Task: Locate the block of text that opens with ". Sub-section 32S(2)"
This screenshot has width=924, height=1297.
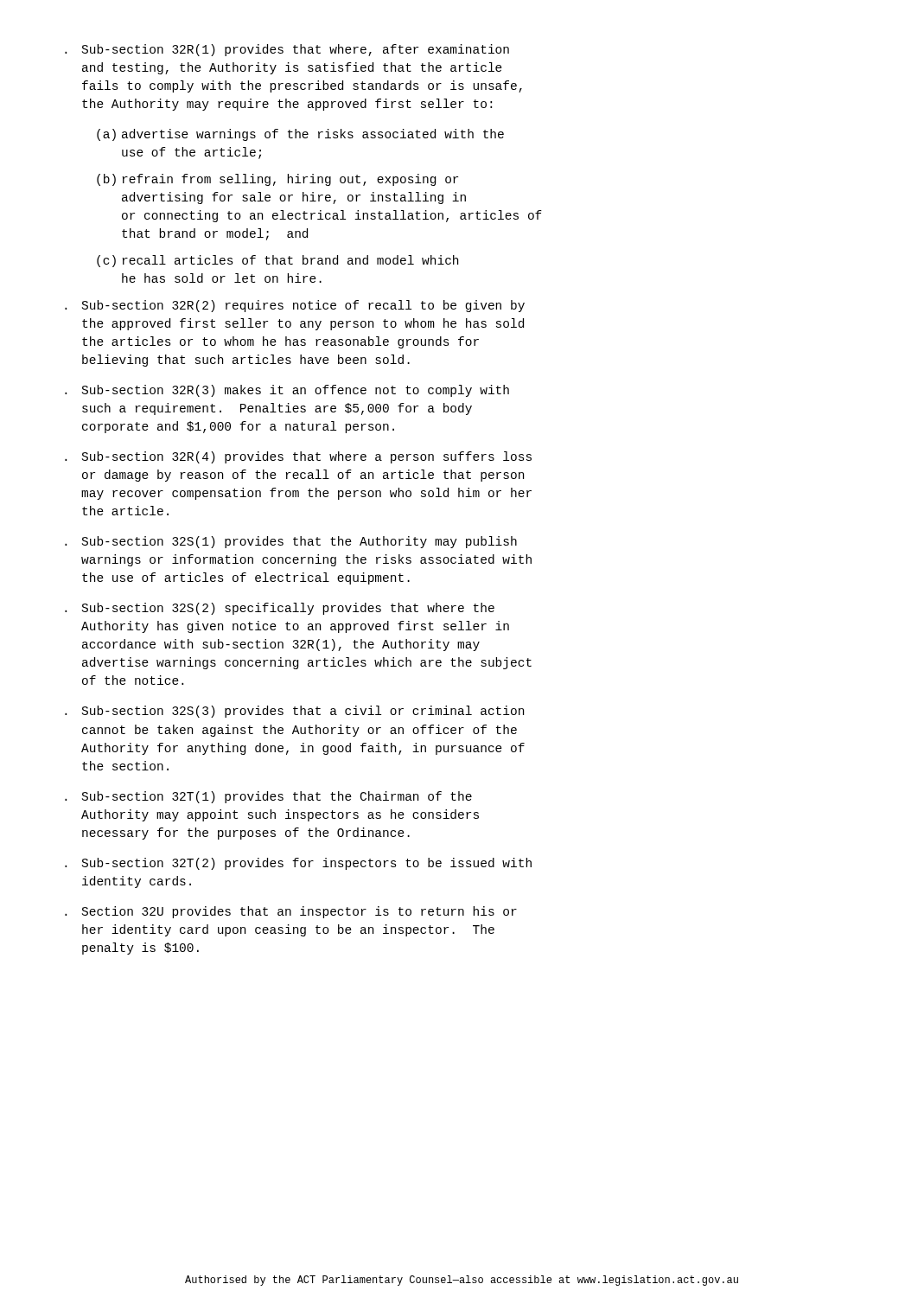Action: point(462,646)
